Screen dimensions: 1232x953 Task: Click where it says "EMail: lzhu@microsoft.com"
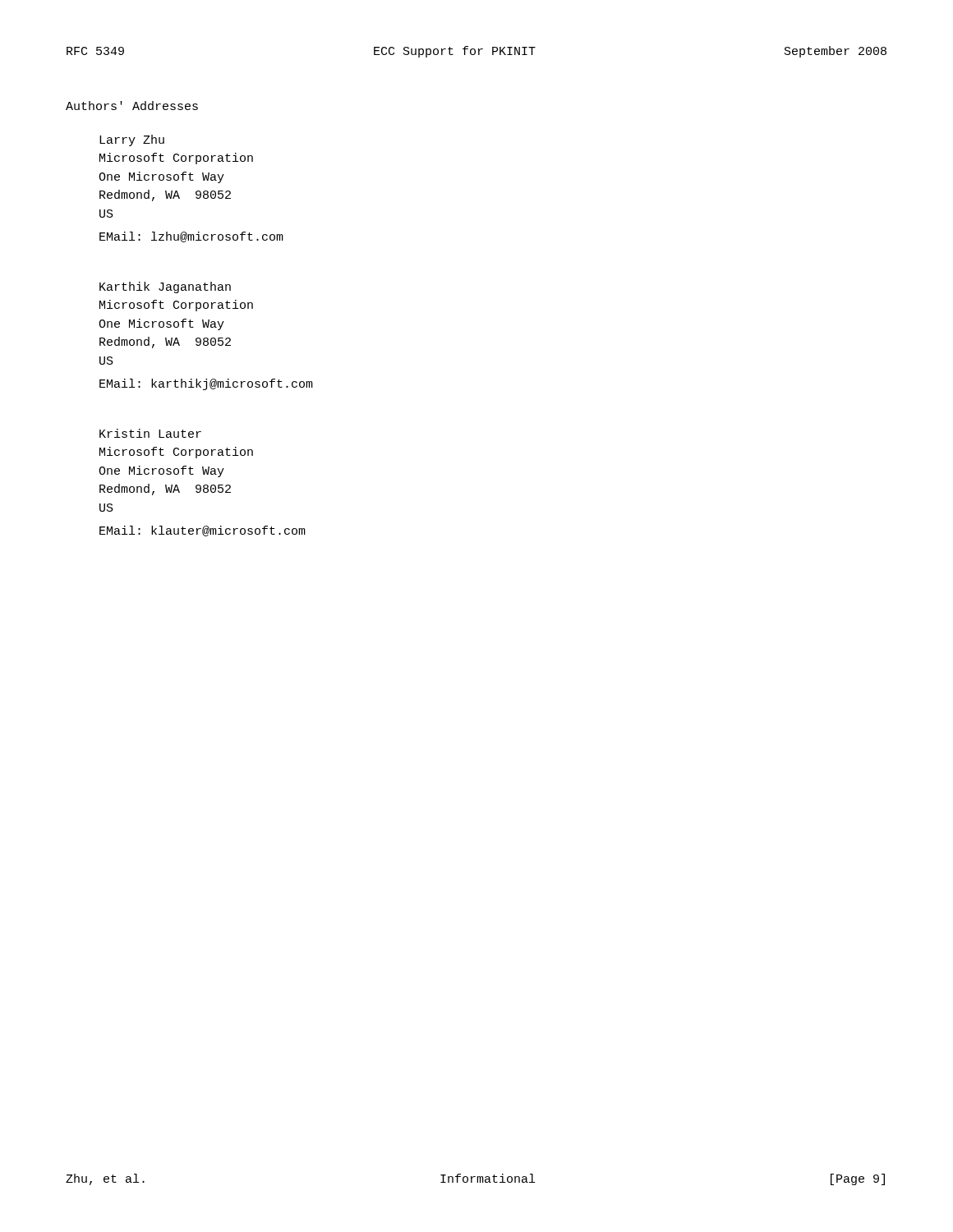pyautogui.click(x=191, y=238)
